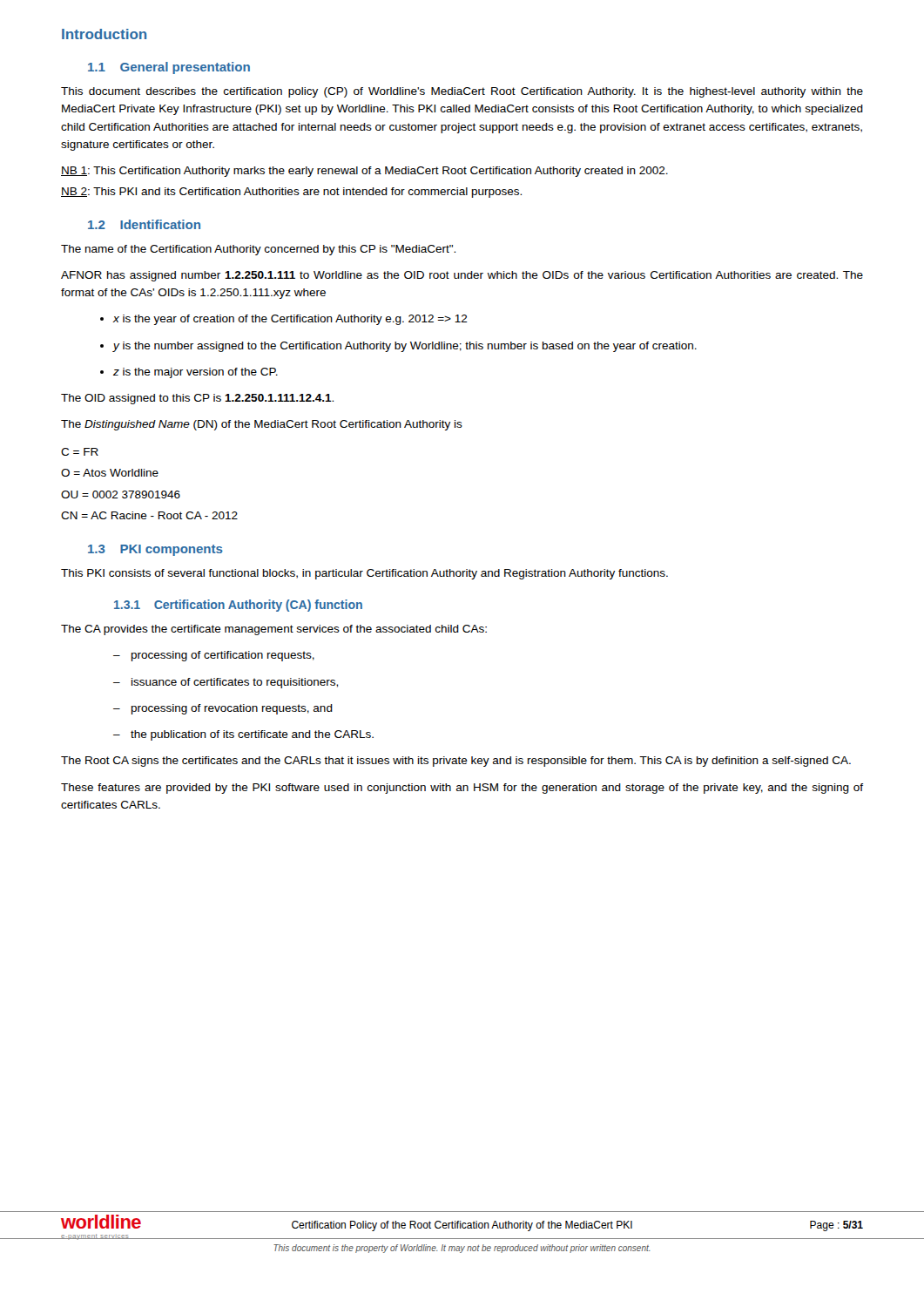This screenshot has height=1307, width=924.
Task: Find the text block starting "the publication of its certificate"
Action: pyautogui.click(x=243, y=735)
